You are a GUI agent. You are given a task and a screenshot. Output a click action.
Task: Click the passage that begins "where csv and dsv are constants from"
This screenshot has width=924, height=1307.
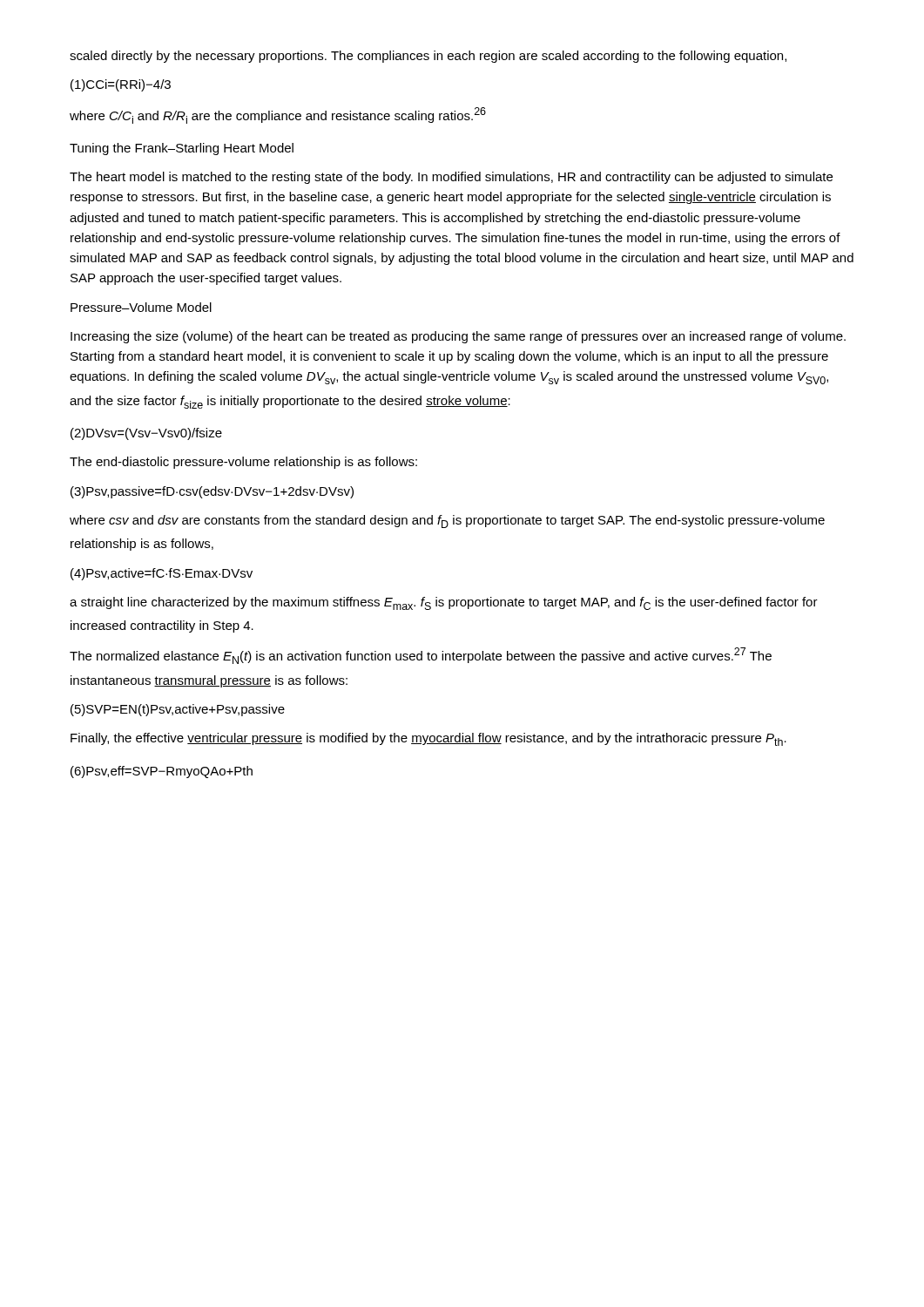pos(447,532)
